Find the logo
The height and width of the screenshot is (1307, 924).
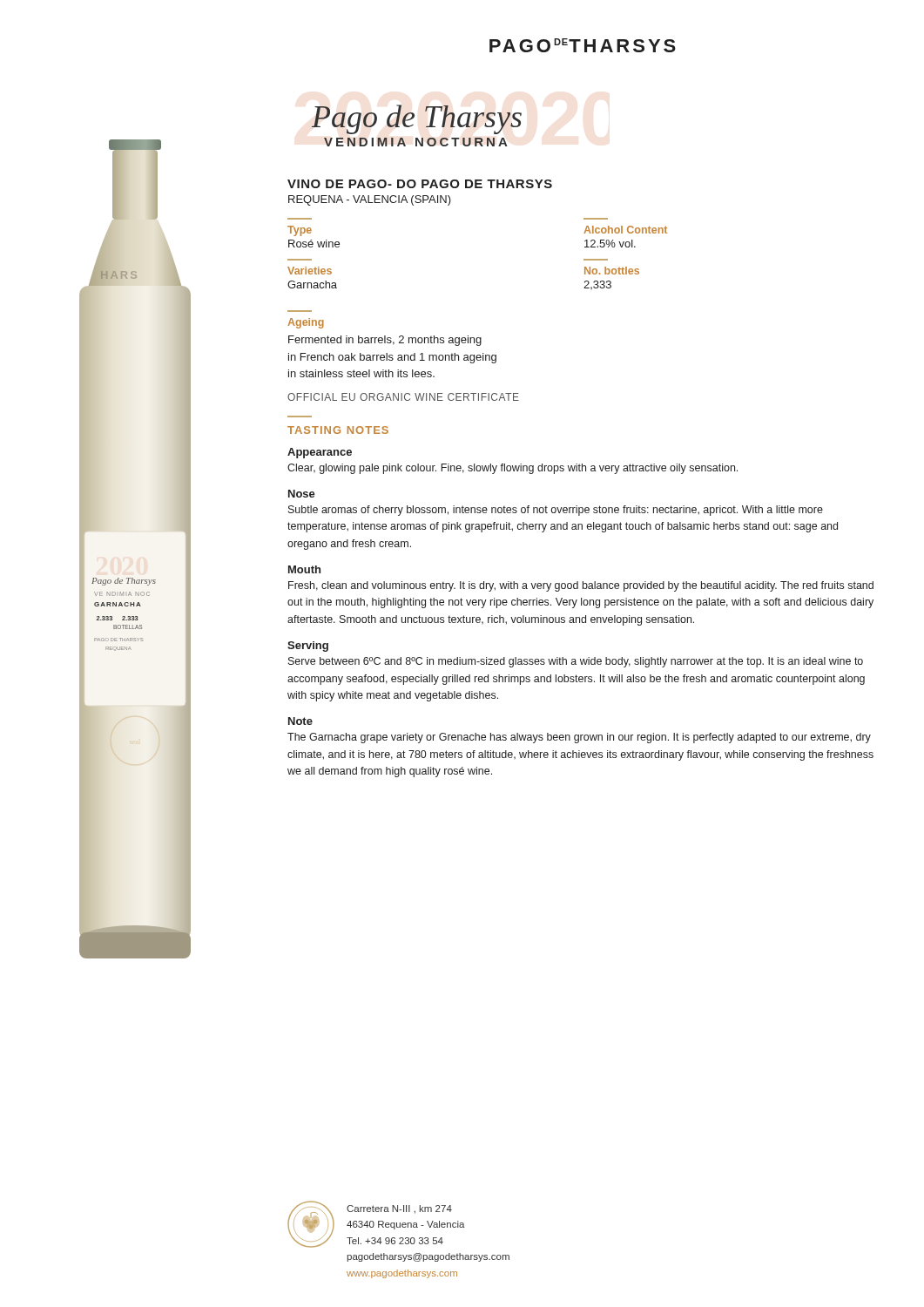tap(583, 119)
